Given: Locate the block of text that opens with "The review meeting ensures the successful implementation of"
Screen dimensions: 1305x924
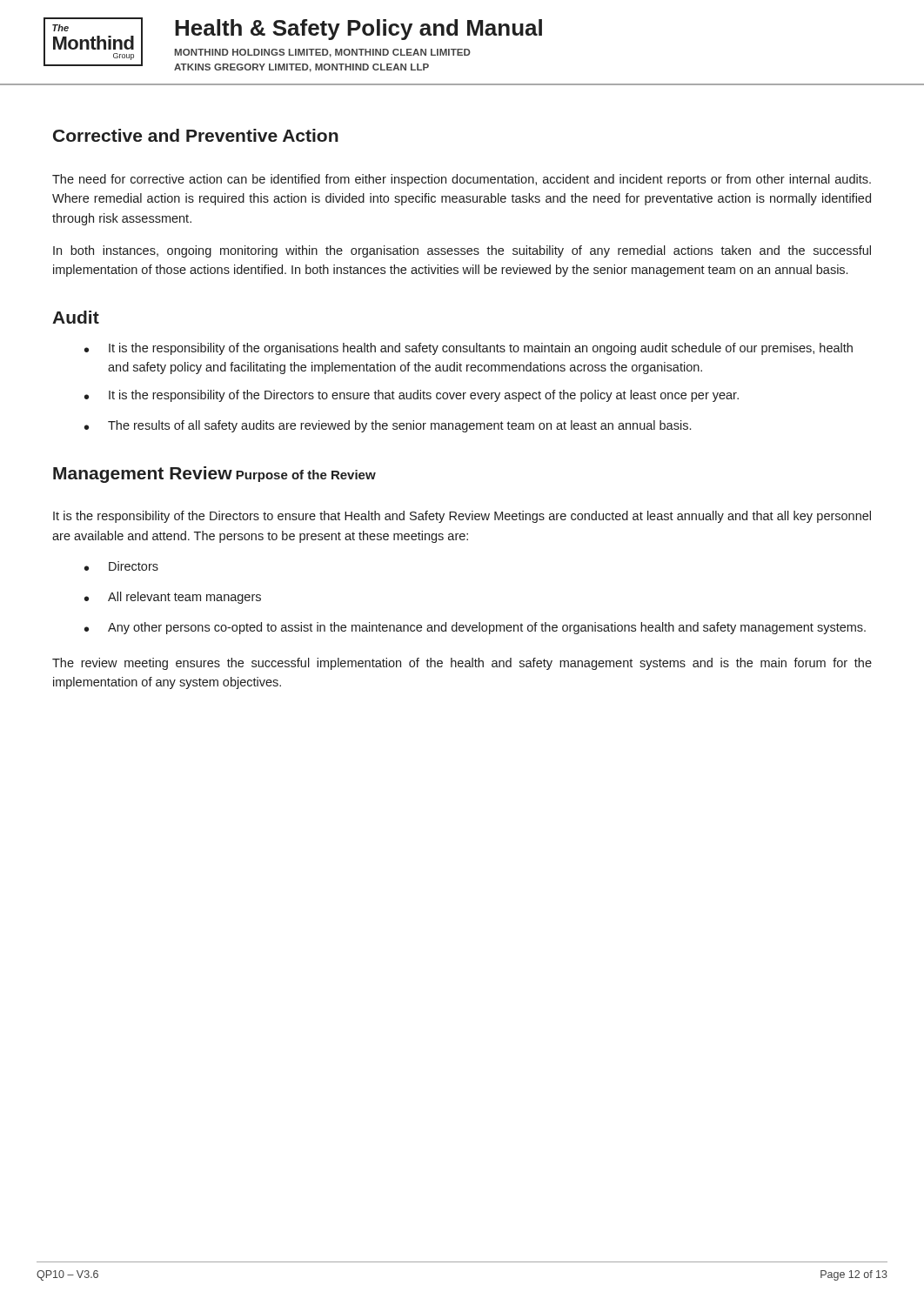Looking at the screenshot, I should (x=462, y=673).
